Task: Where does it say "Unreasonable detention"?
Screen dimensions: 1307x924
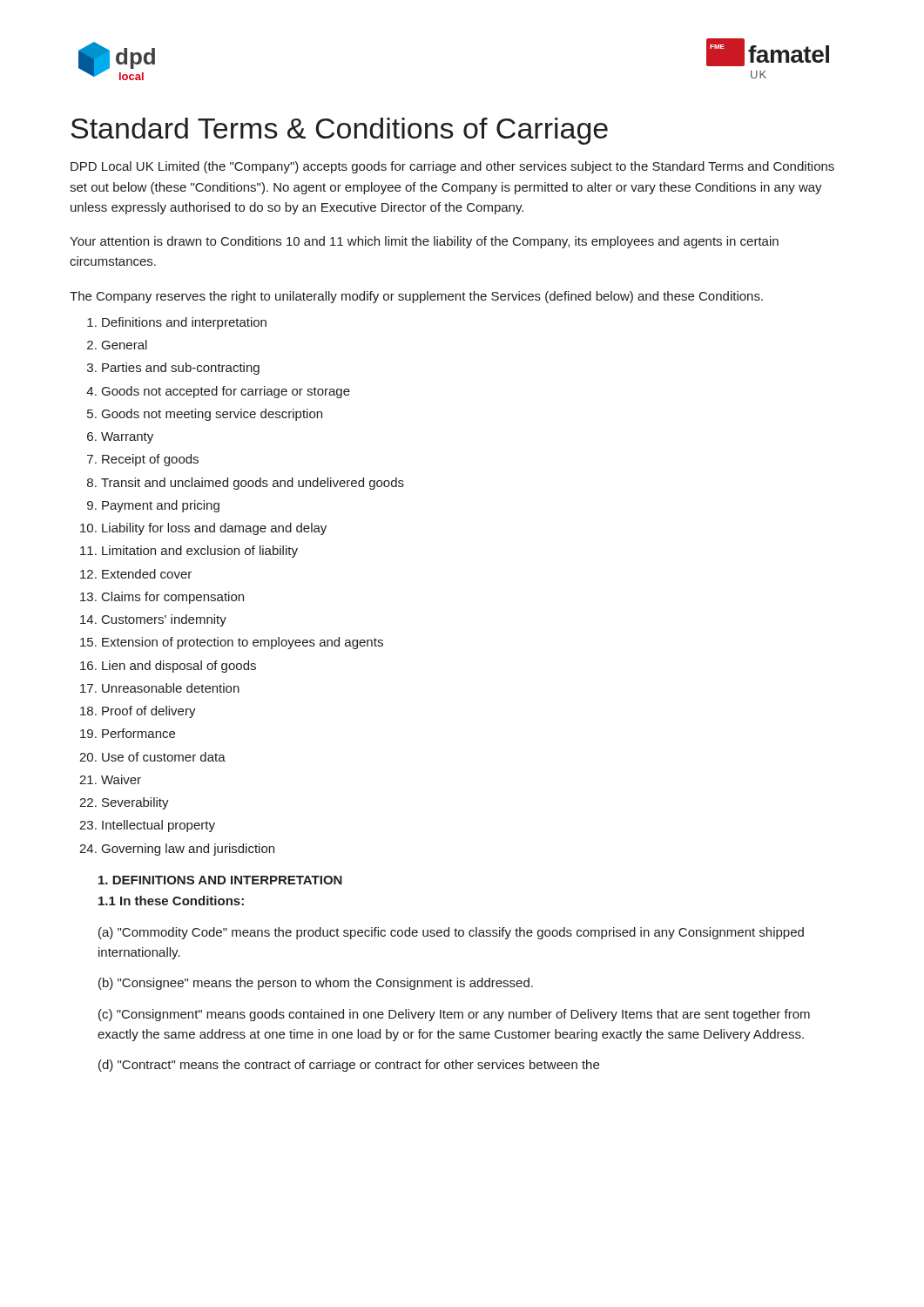Action: click(170, 688)
